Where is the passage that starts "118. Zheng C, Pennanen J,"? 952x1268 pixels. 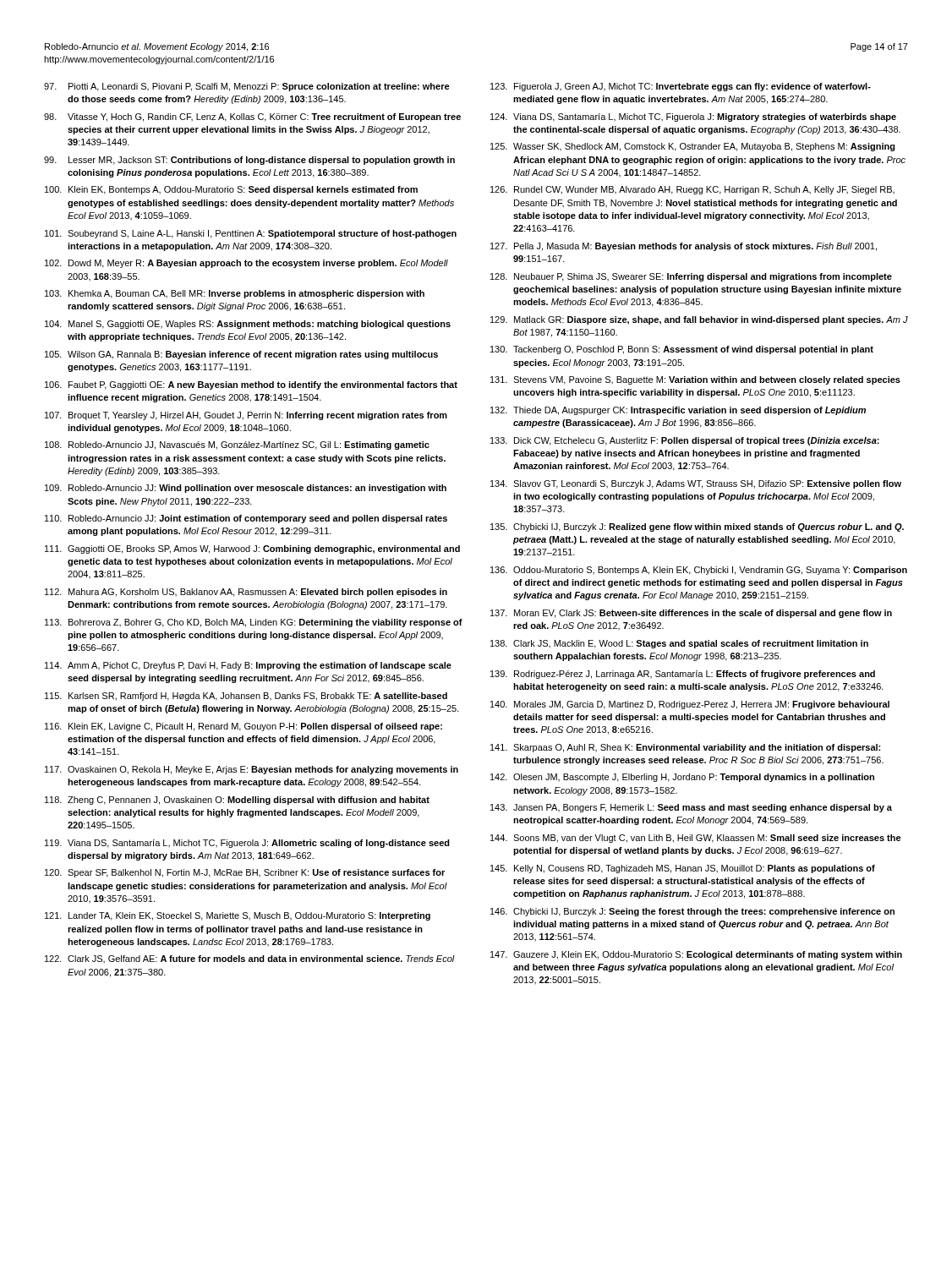tap(253, 813)
